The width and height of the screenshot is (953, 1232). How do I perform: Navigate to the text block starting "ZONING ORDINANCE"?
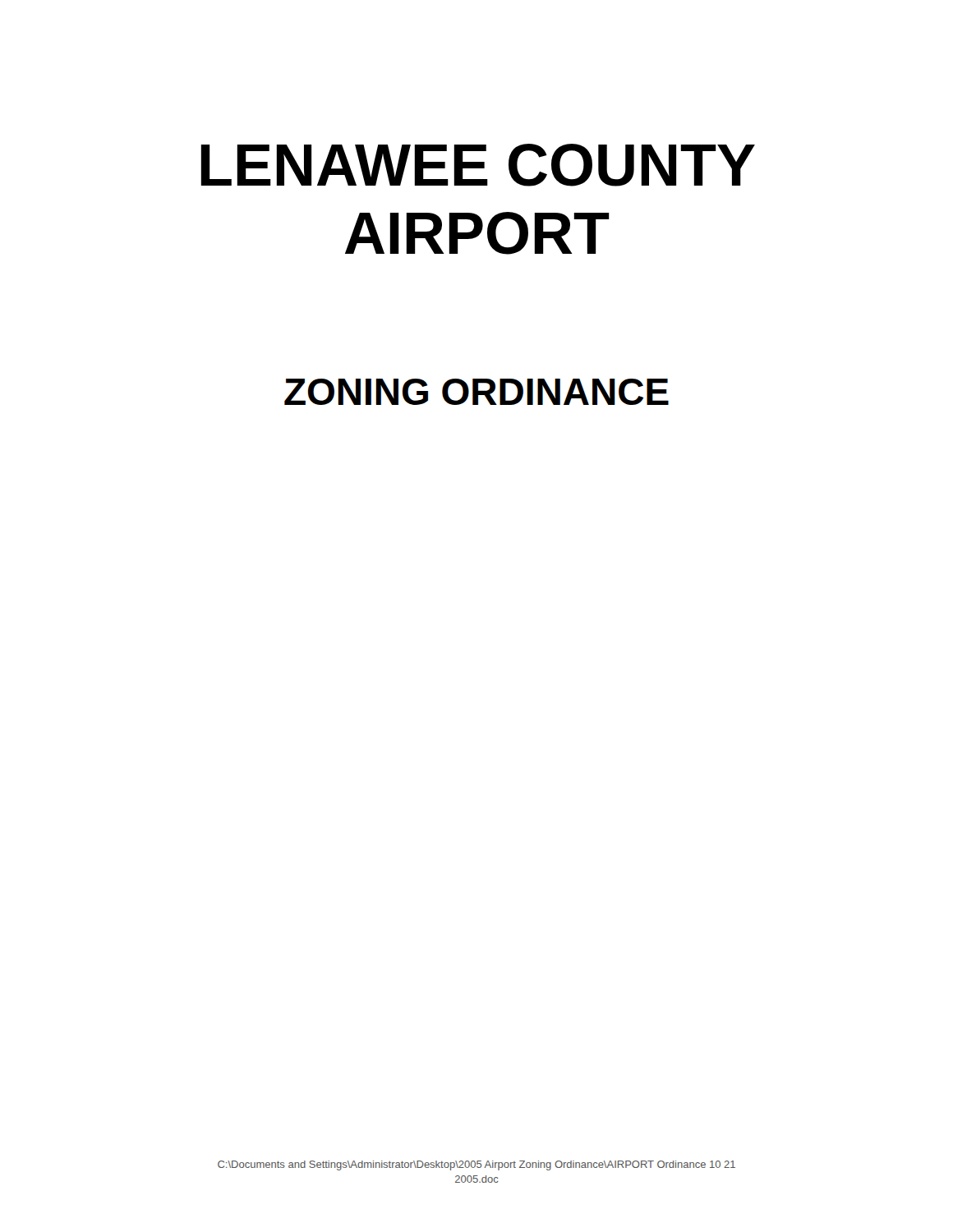click(x=476, y=392)
